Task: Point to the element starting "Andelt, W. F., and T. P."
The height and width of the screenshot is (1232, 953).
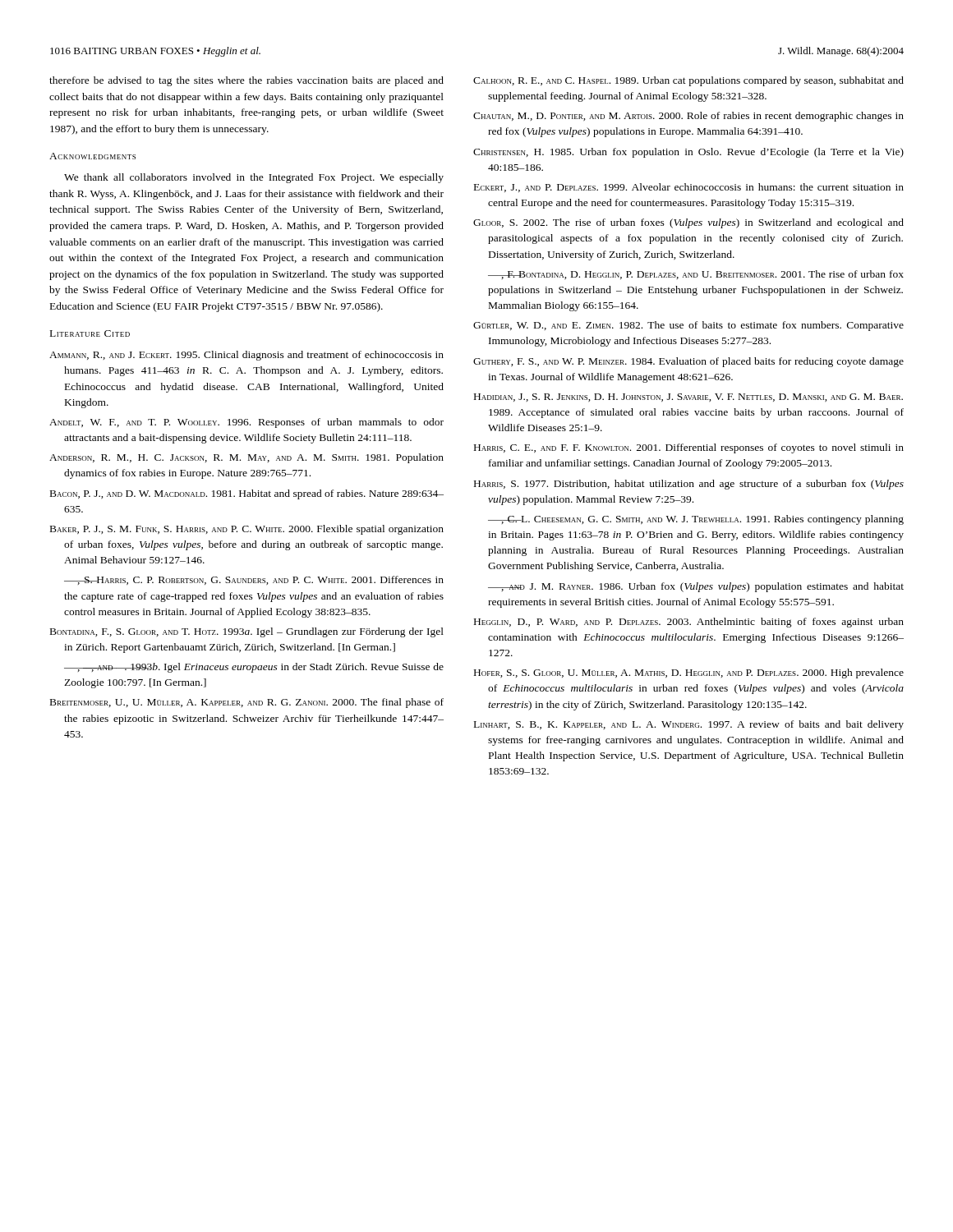Action: tap(246, 430)
